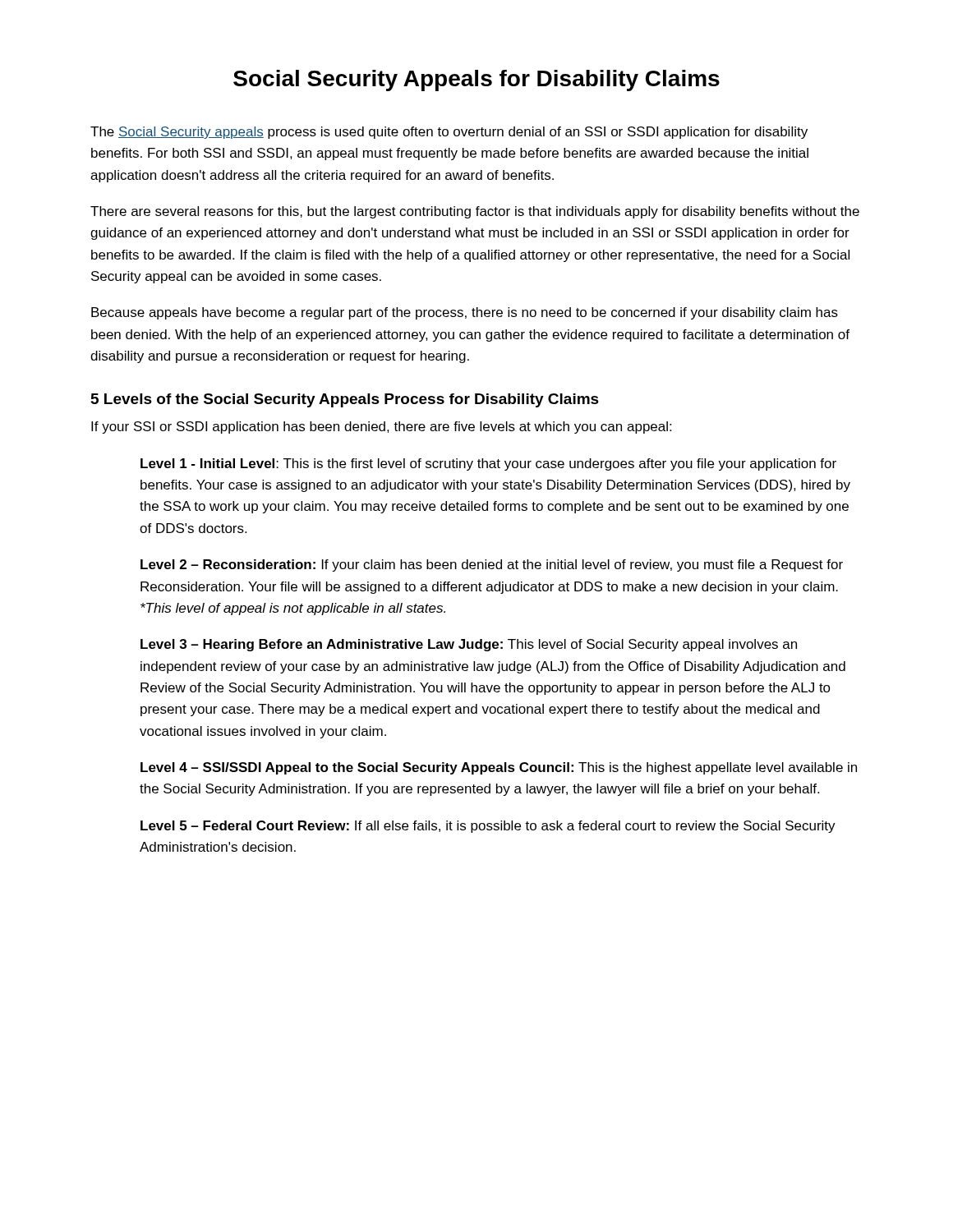953x1232 pixels.
Task: Click the passage that begins "Level 5 –"
Action: 487,836
